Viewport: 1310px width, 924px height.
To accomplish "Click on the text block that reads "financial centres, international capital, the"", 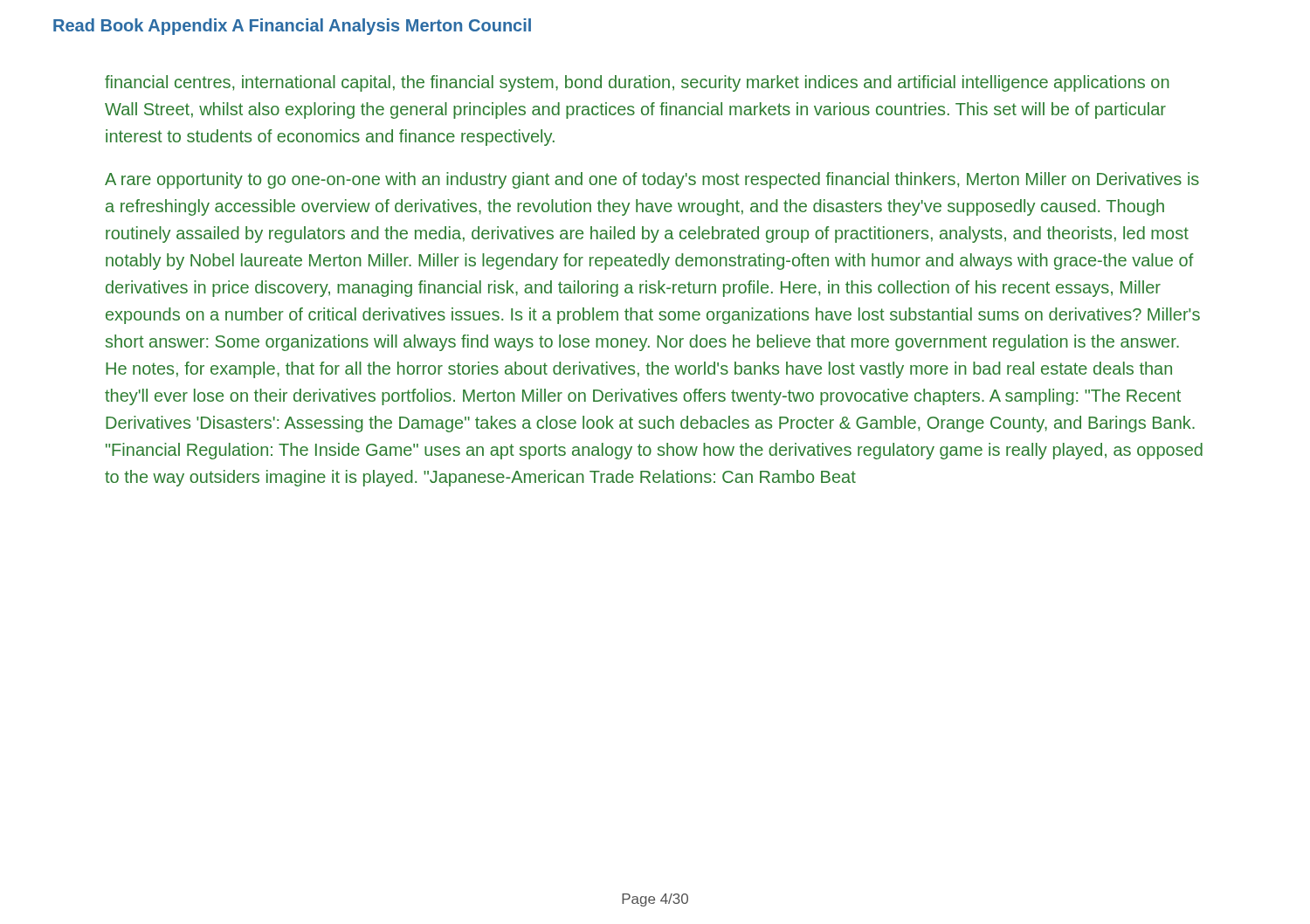I will [637, 109].
